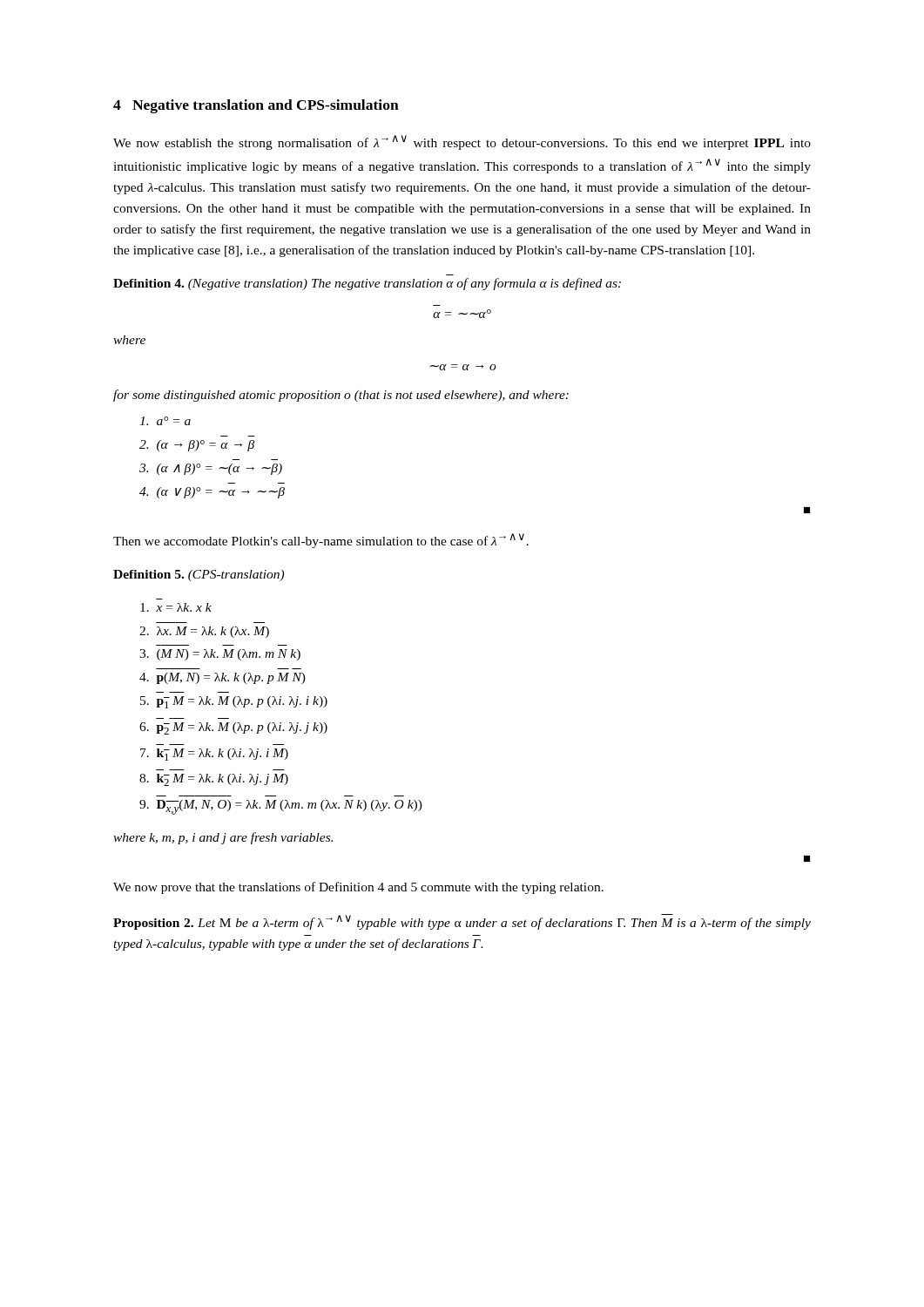Image resolution: width=924 pixels, height=1307 pixels.
Task: Navigate to the passage starting "2. λx. M = λk."
Action: click(204, 630)
